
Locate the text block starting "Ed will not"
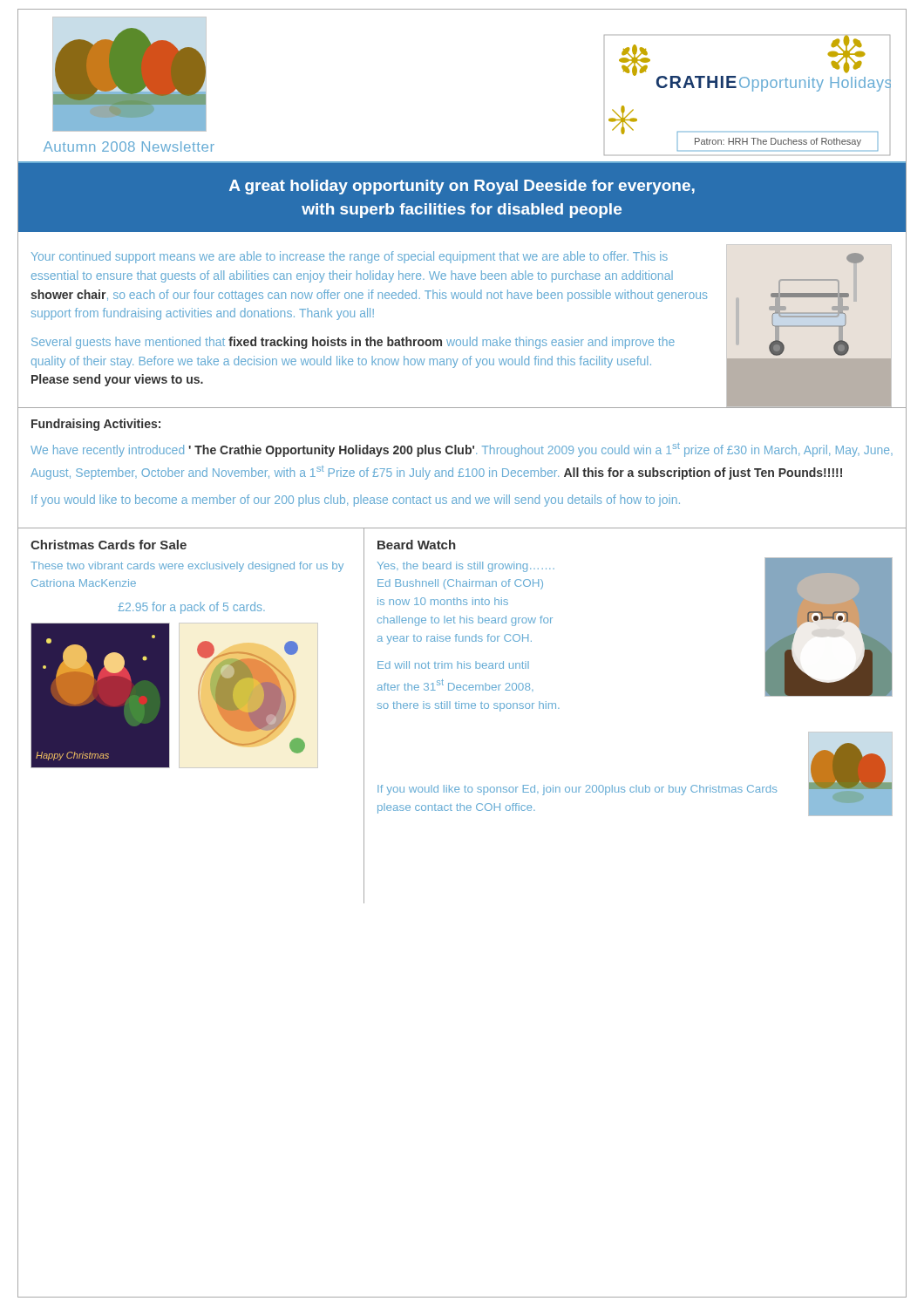click(468, 685)
